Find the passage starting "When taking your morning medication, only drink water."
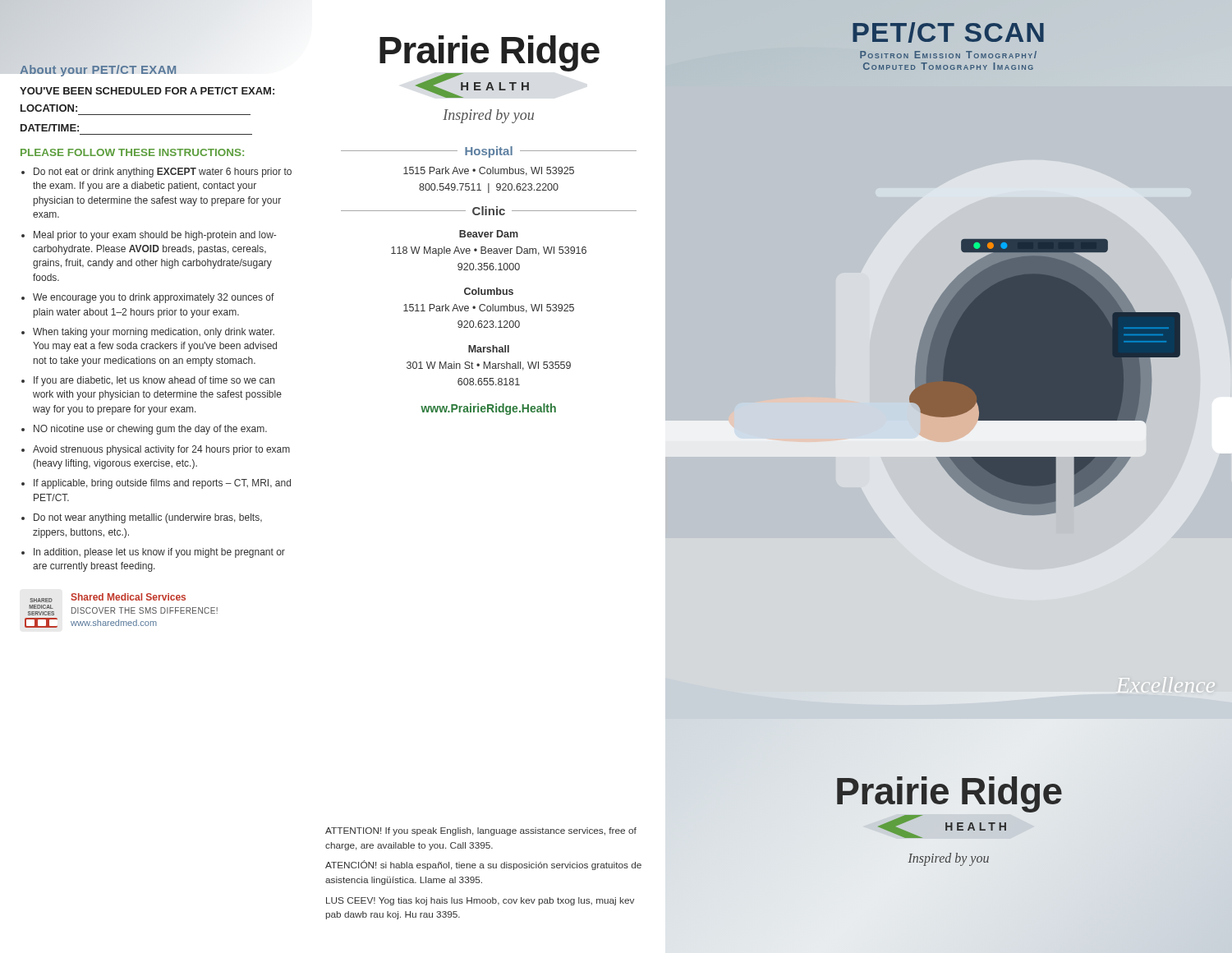 (155, 346)
